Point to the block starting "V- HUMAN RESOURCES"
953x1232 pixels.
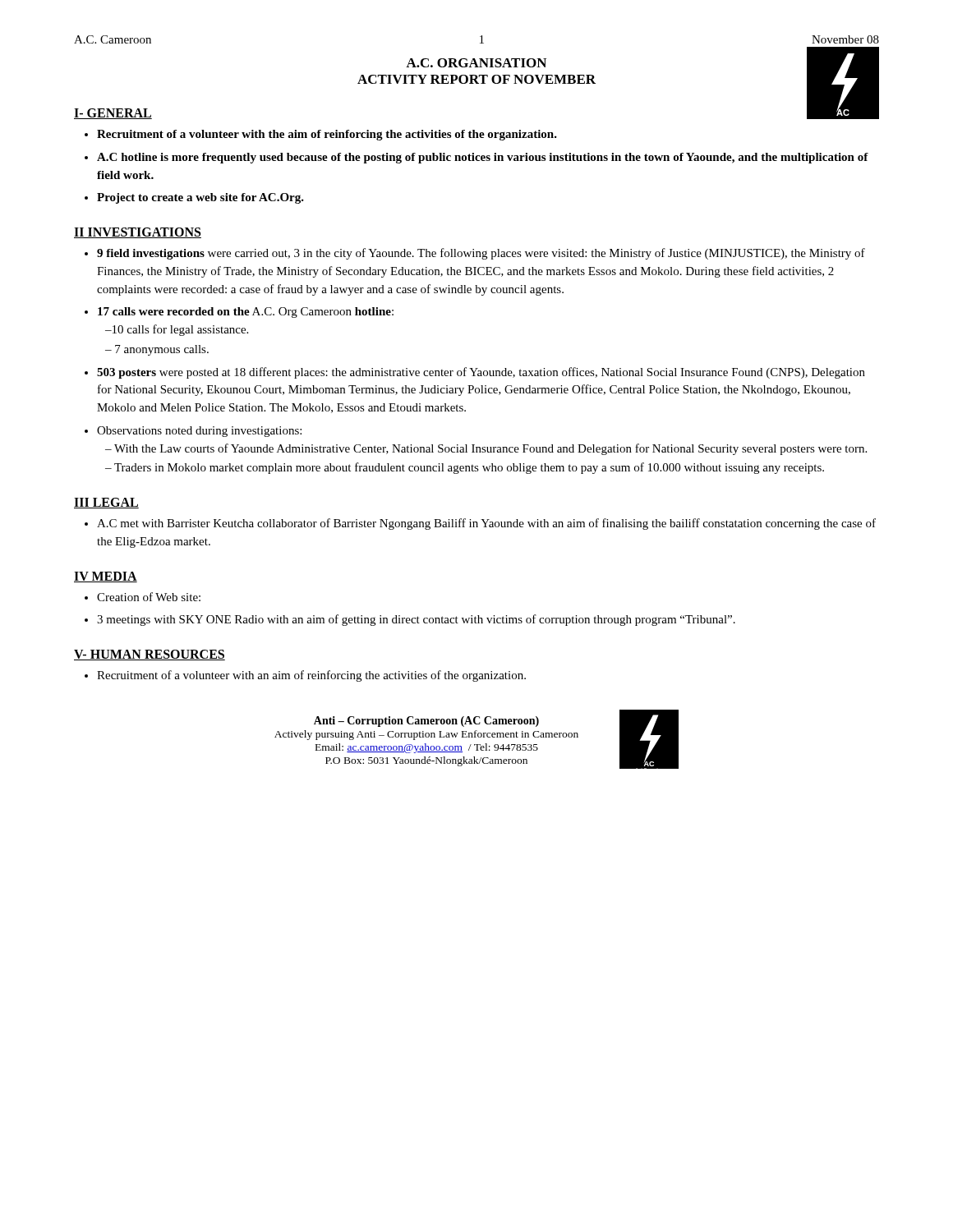point(149,654)
